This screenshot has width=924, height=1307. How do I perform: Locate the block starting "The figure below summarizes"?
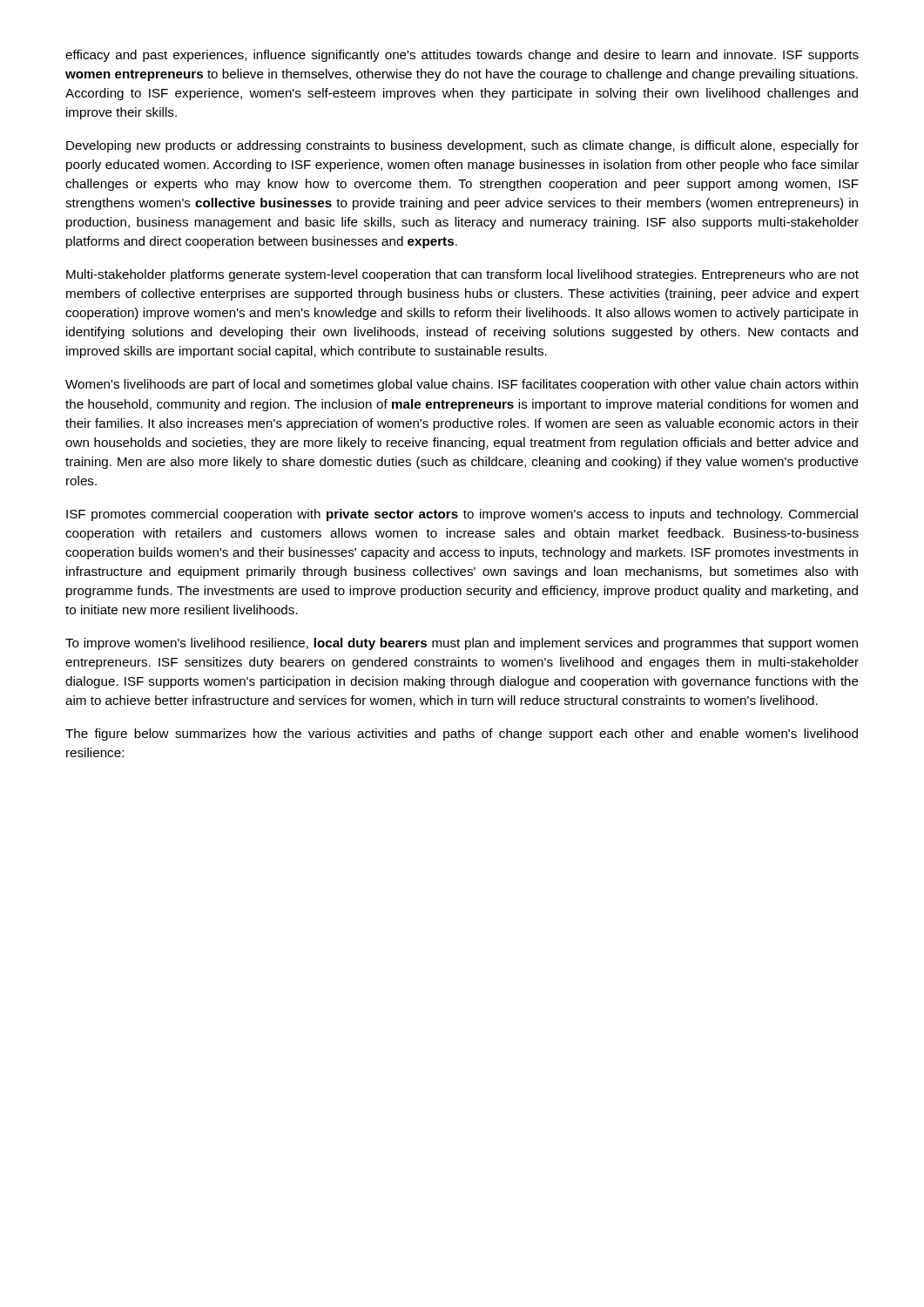tap(462, 743)
